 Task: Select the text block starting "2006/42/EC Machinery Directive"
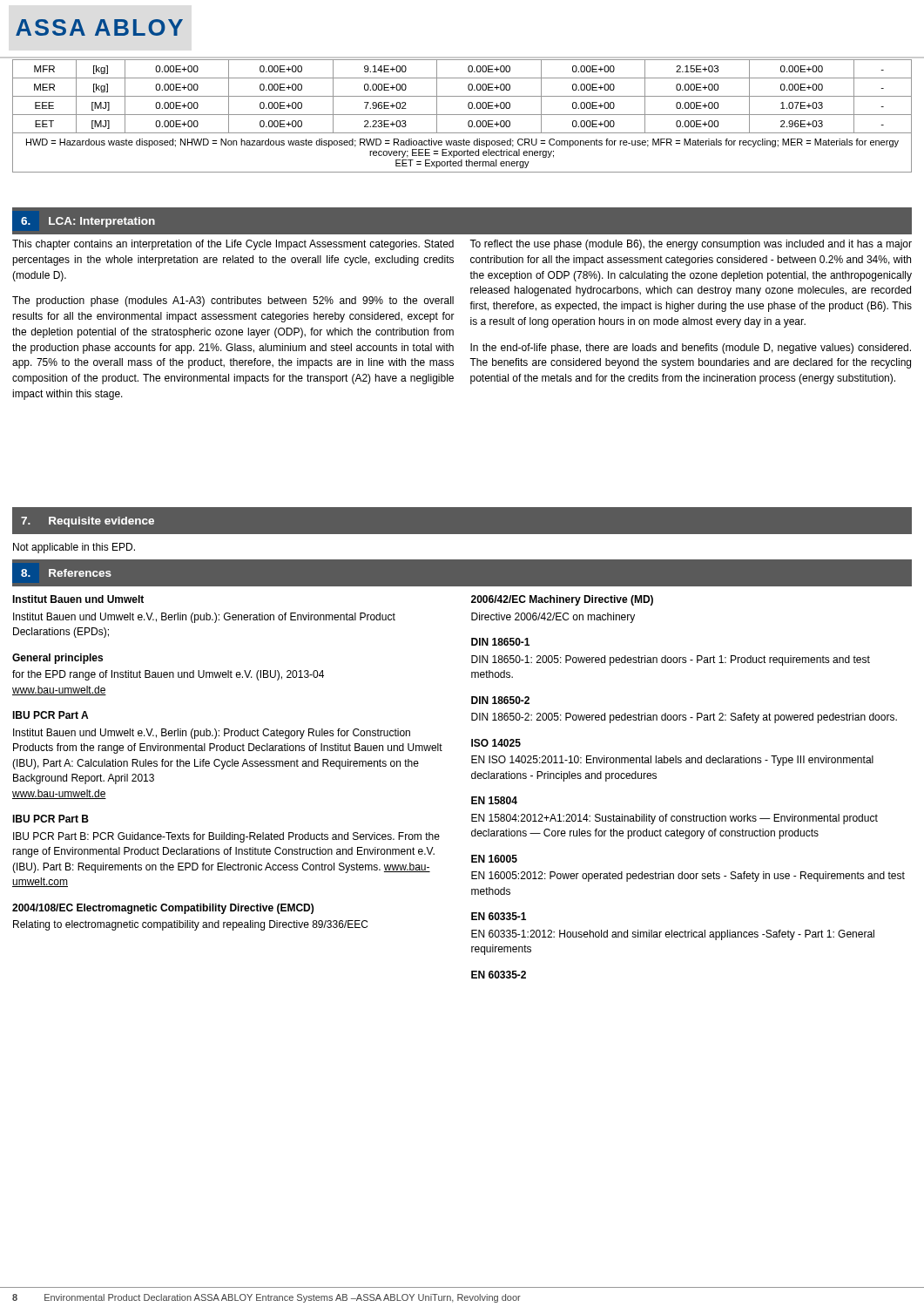(x=562, y=600)
